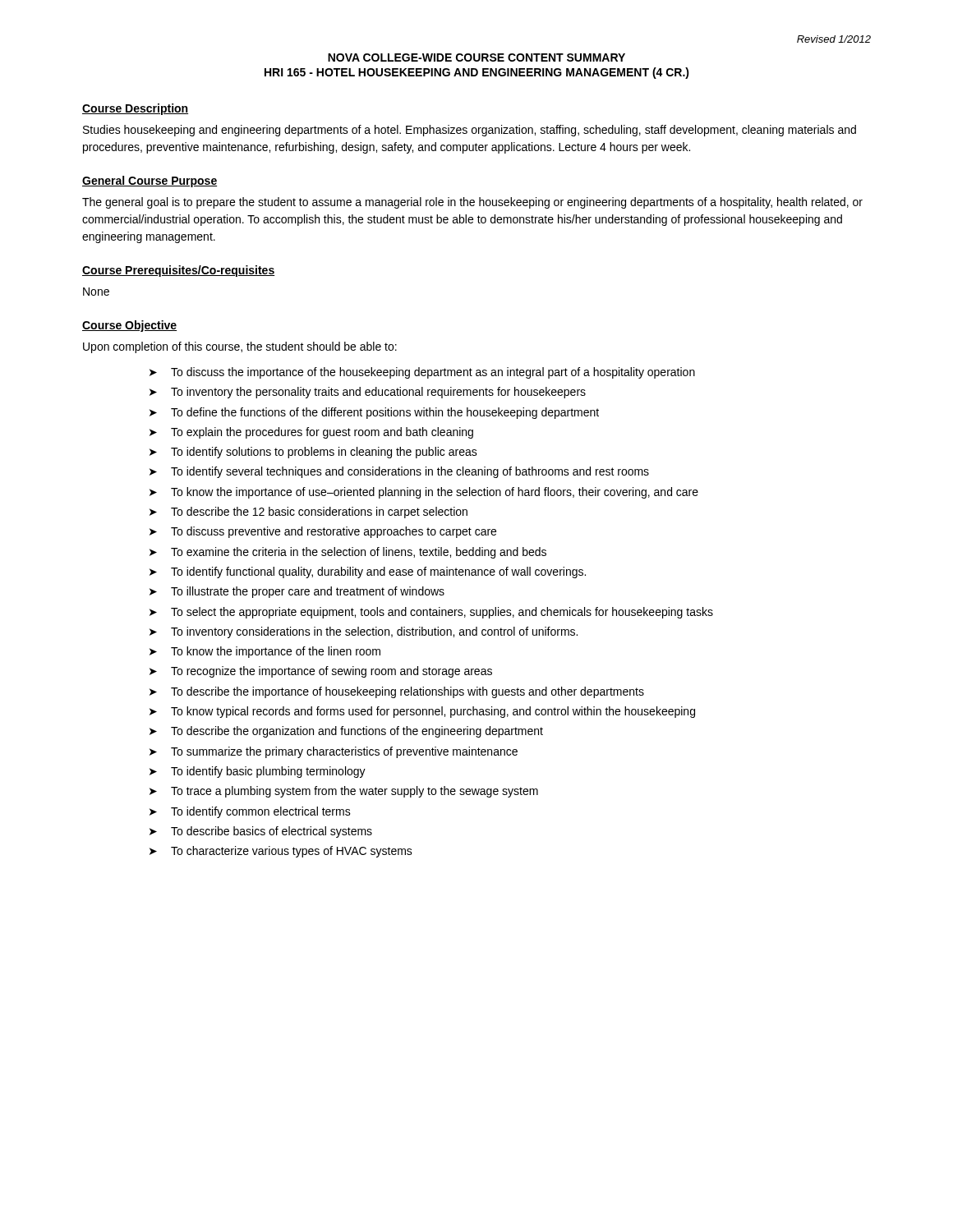The width and height of the screenshot is (953, 1232).
Task: Navigate to the text block starting "Course Objective"
Action: pos(129,325)
